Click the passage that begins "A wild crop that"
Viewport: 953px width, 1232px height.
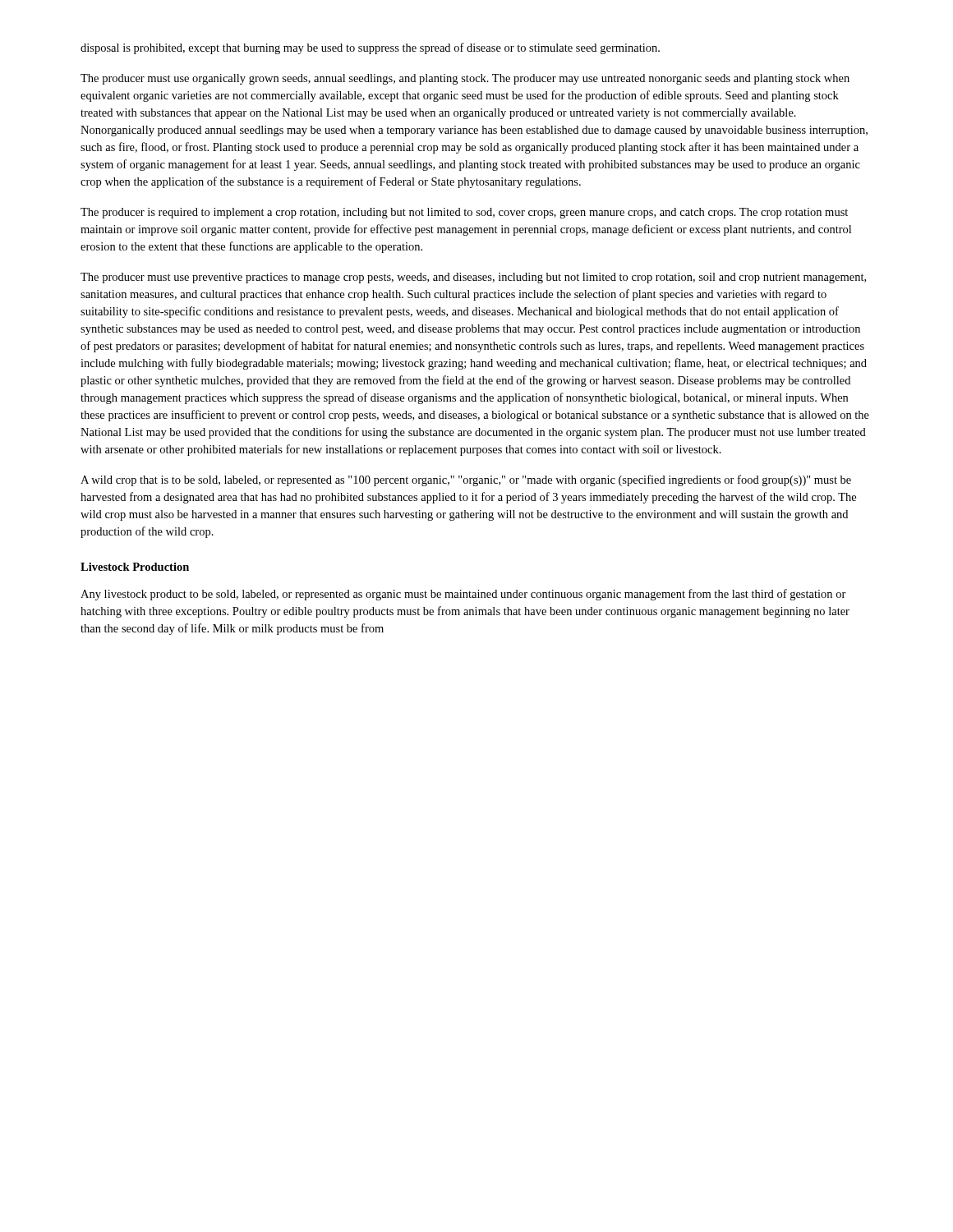(469, 506)
